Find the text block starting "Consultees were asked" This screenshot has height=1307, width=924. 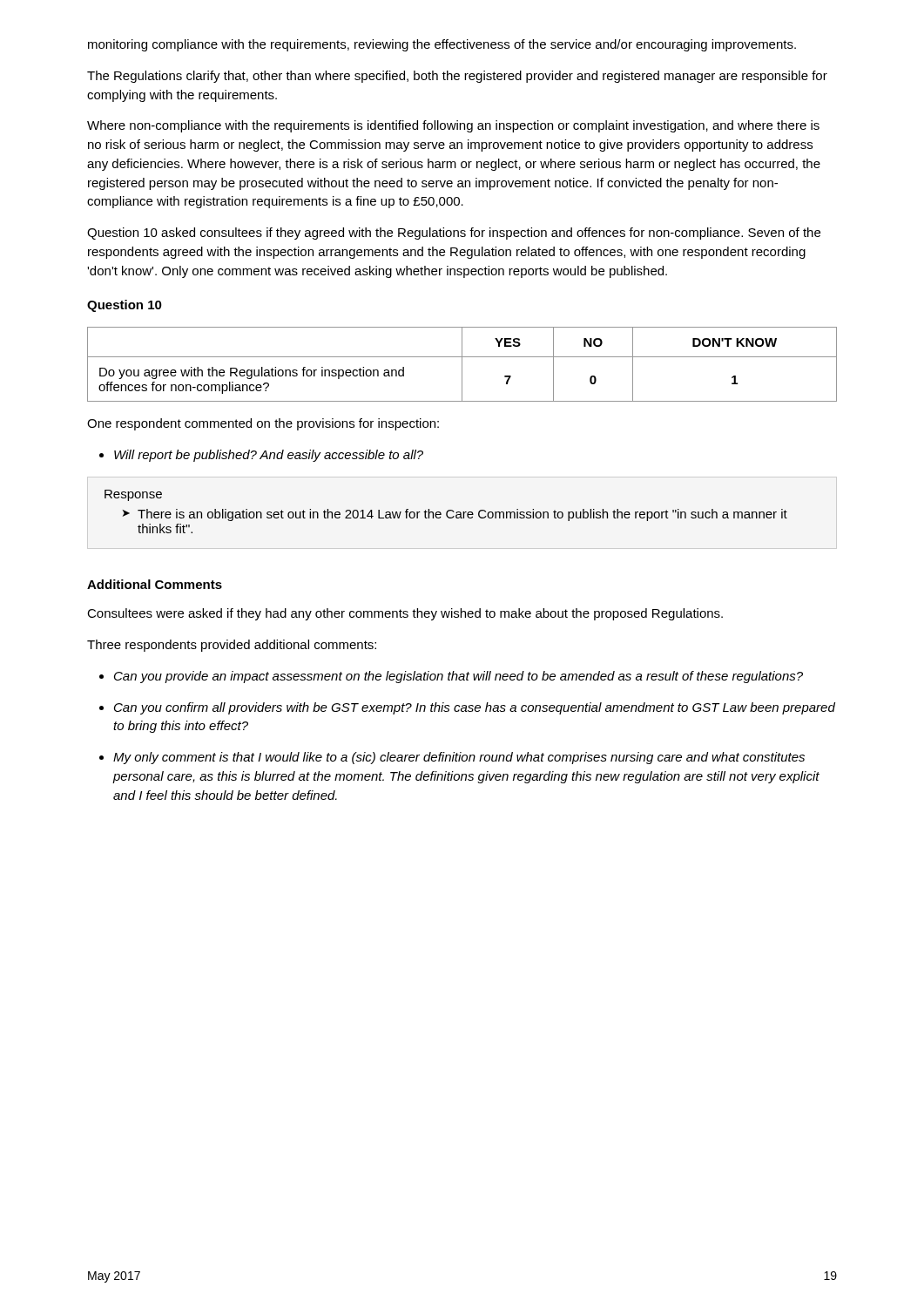tap(462, 614)
